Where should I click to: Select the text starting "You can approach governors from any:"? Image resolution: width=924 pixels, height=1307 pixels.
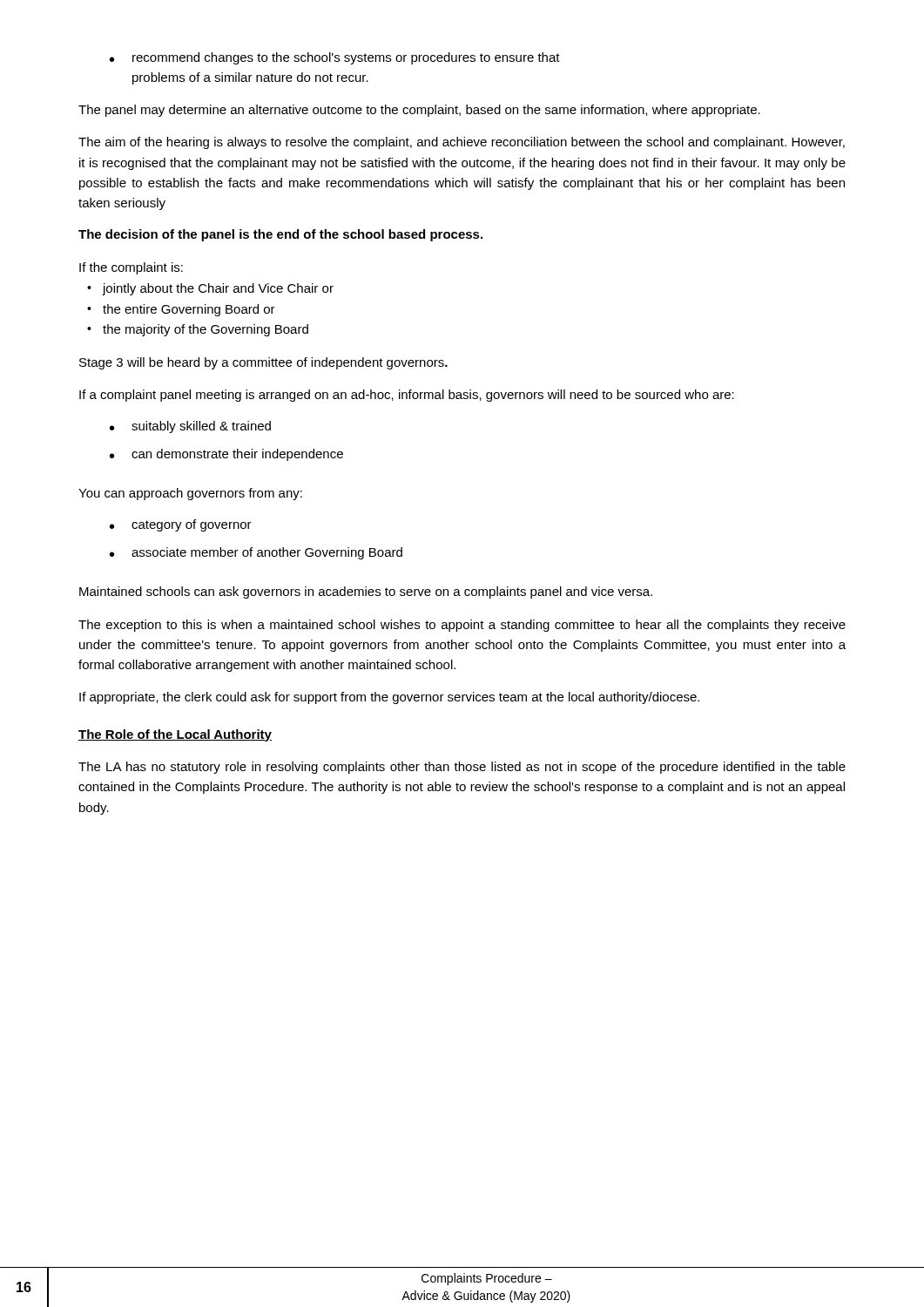(x=191, y=493)
